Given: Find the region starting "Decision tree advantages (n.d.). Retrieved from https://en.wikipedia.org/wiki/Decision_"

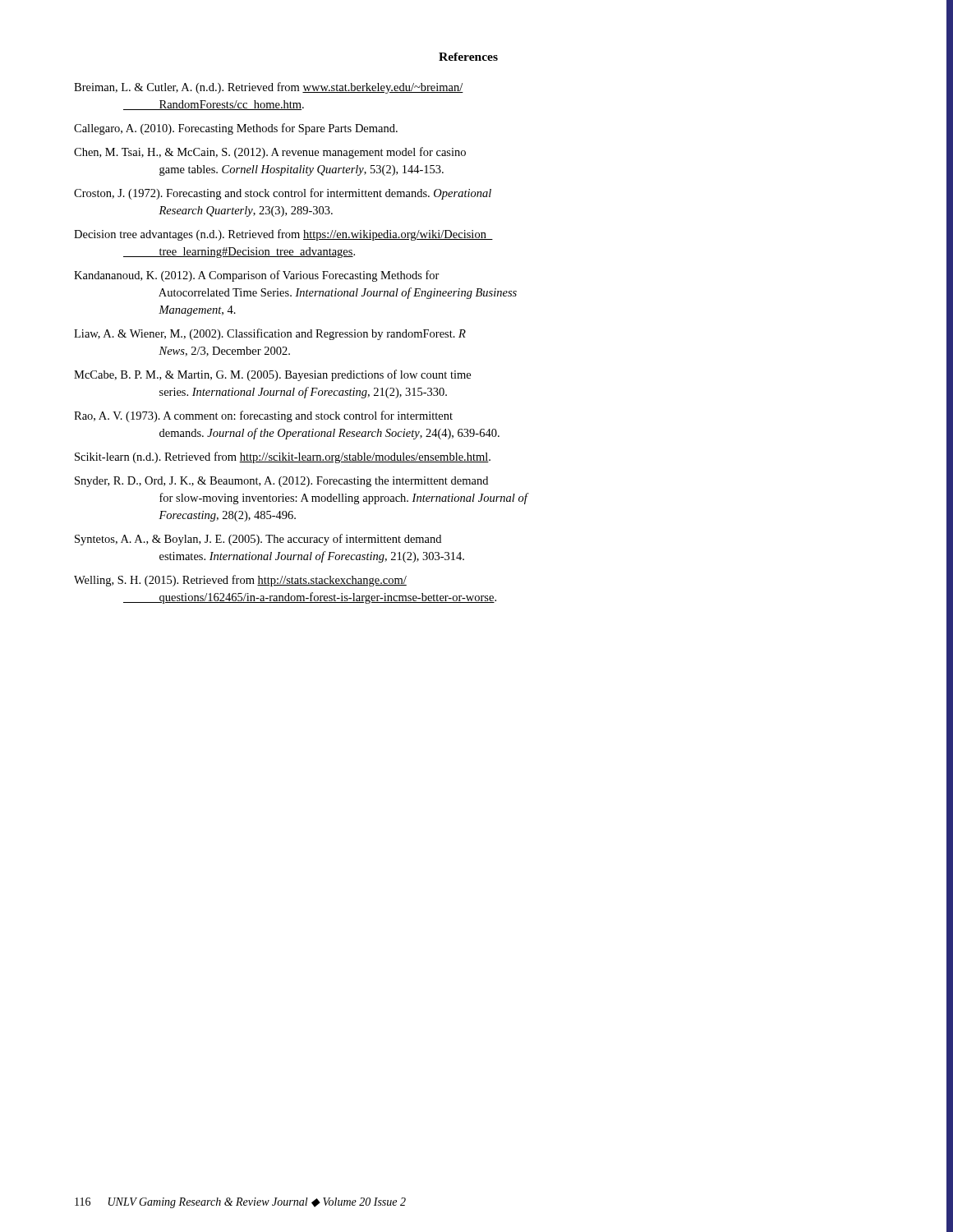Looking at the screenshot, I should 283,243.
